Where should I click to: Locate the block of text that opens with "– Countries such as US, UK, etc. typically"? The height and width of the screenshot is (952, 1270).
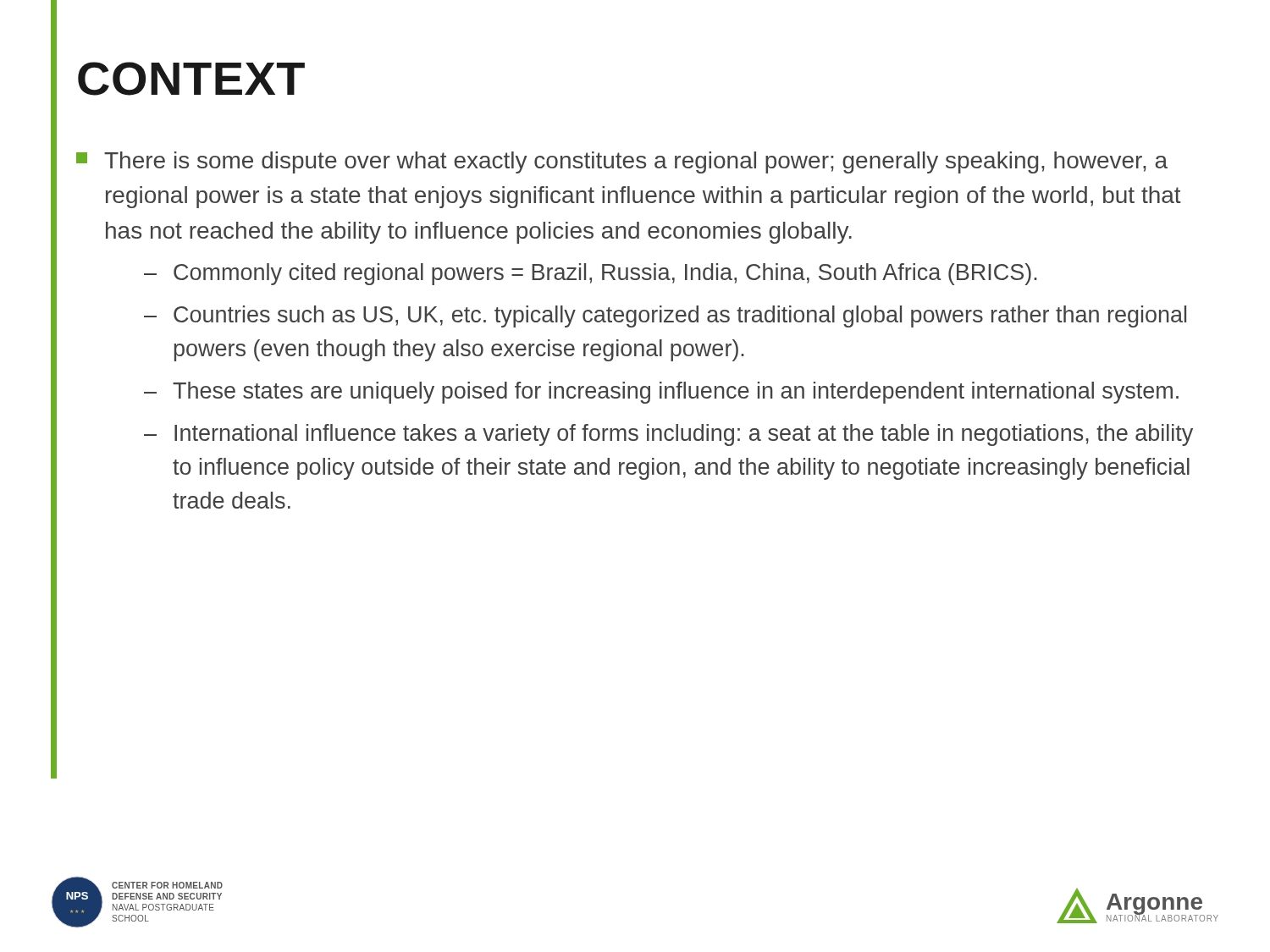click(x=673, y=333)
